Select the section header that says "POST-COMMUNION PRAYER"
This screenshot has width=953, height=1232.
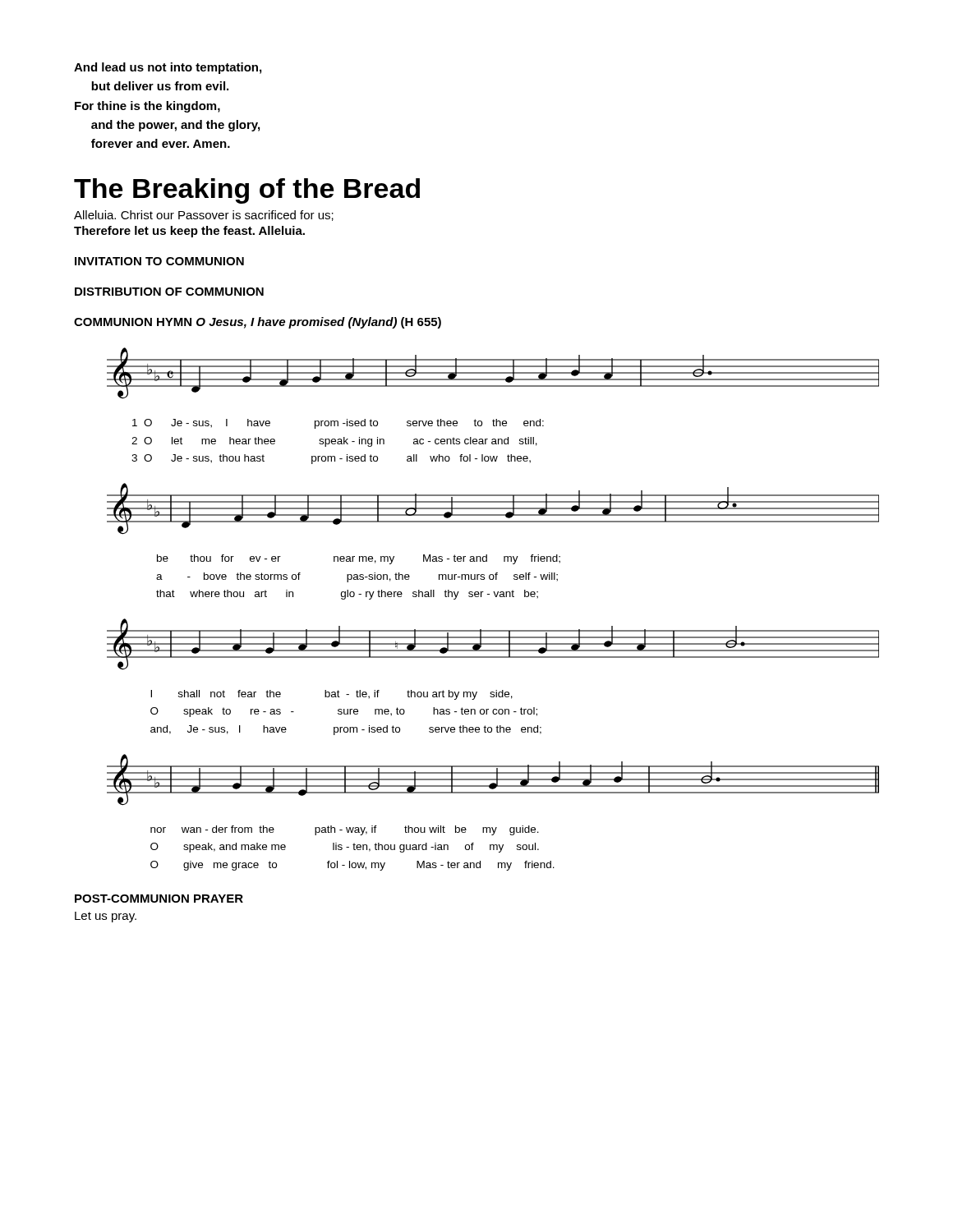(159, 898)
